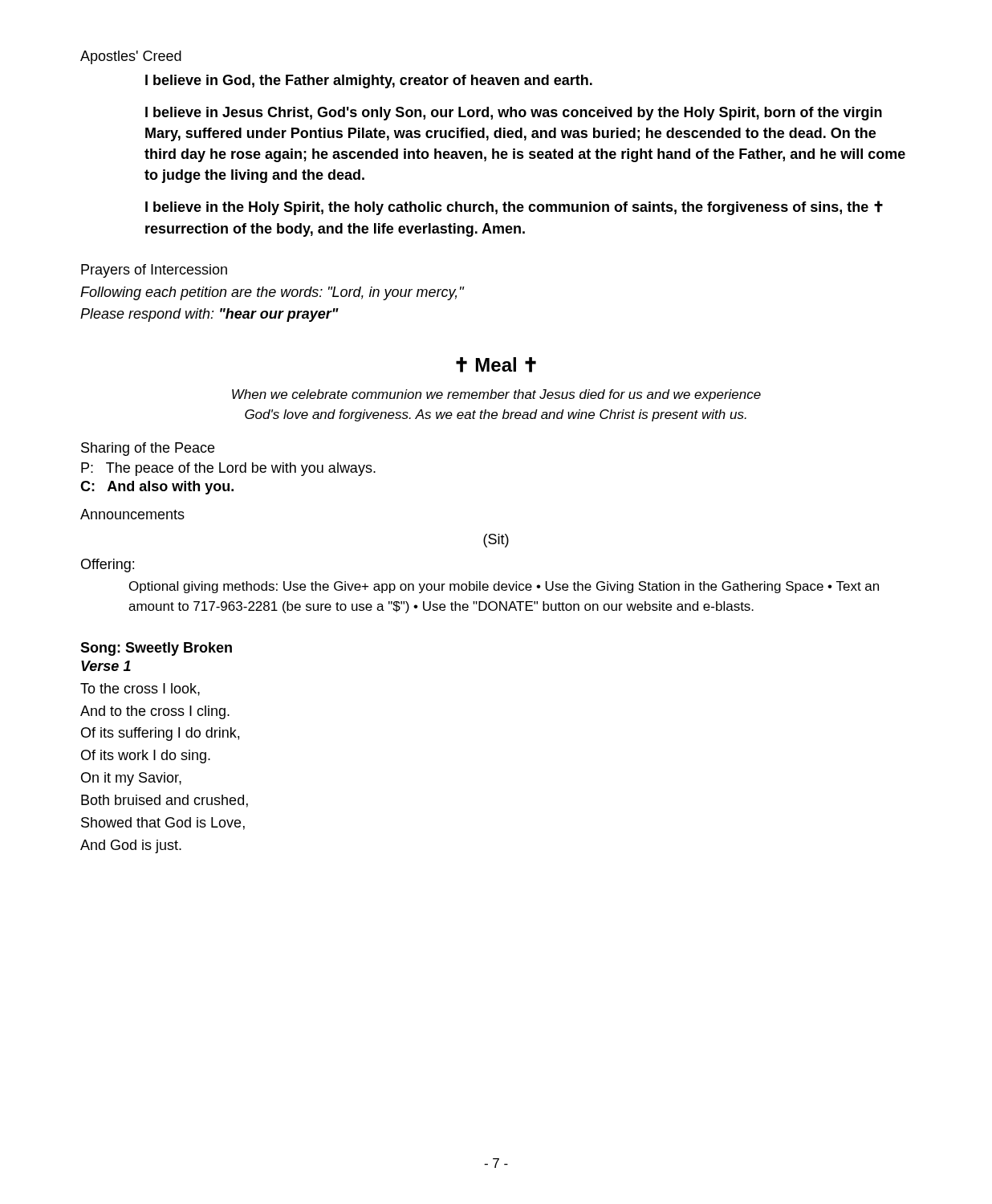Viewport: 992px width, 1204px height.
Task: Click where it says "C: And also with you."
Action: click(157, 486)
